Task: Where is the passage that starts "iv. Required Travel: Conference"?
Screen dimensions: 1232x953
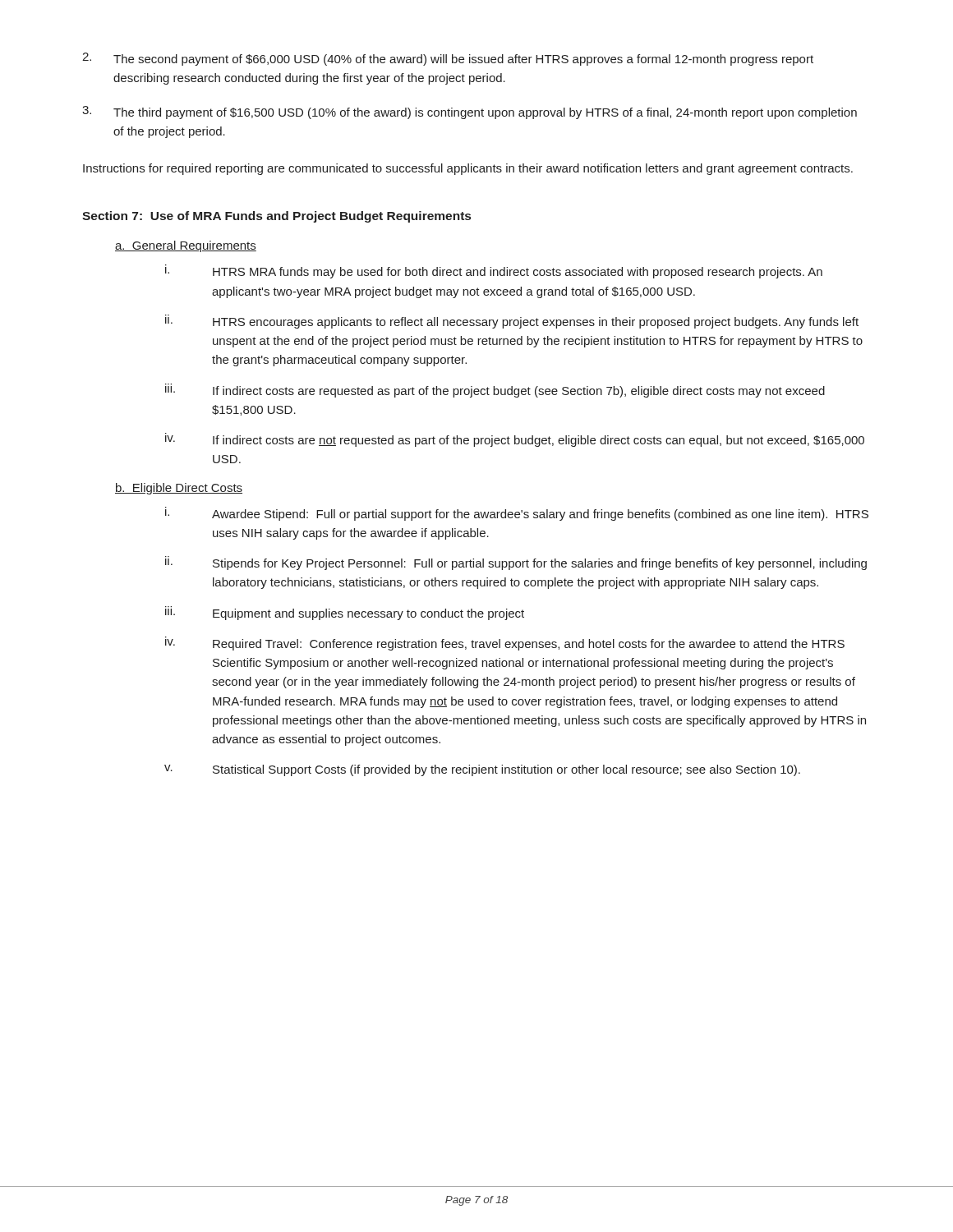Action: tap(518, 691)
